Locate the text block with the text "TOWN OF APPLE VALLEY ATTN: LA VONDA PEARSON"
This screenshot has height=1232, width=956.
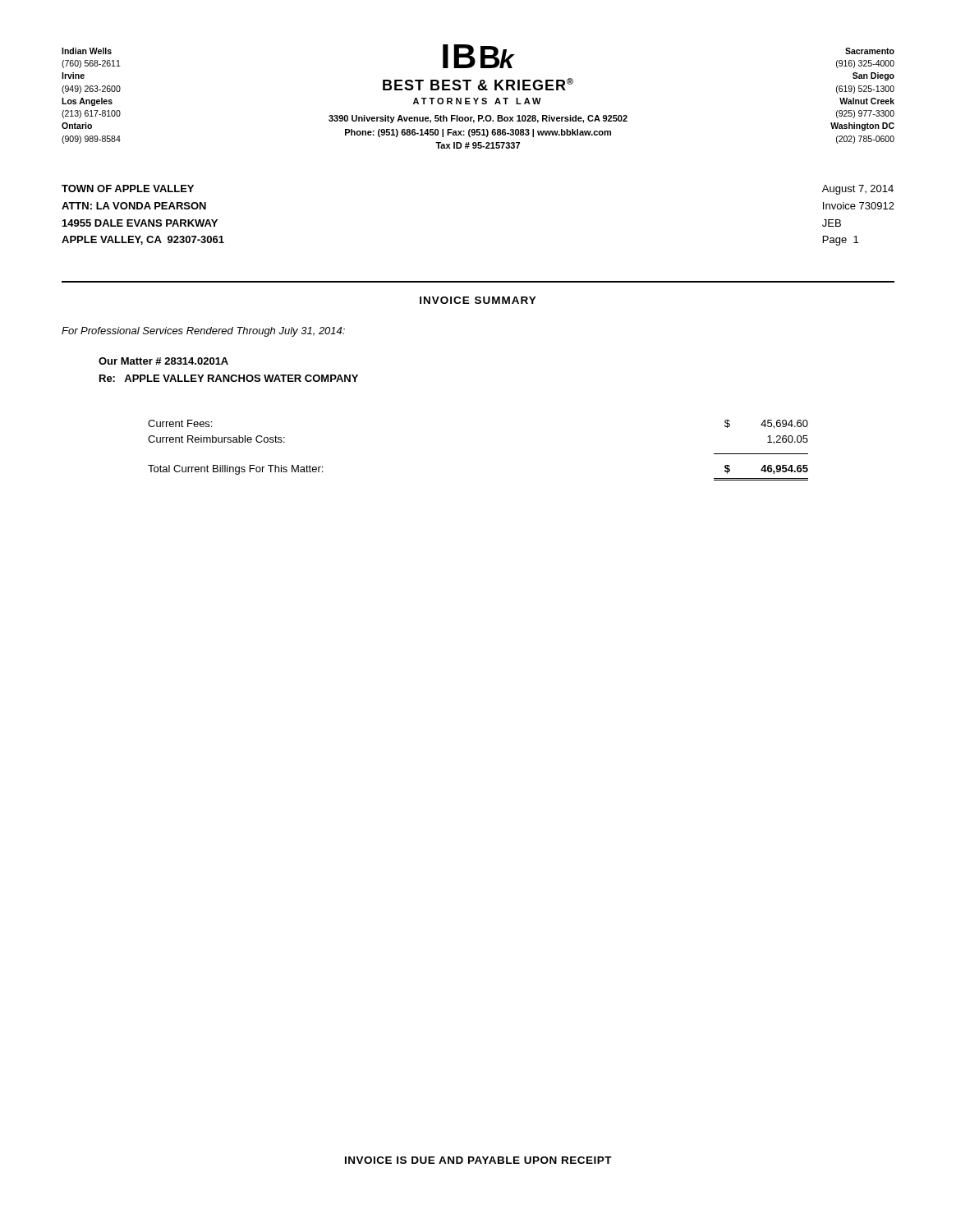point(143,214)
